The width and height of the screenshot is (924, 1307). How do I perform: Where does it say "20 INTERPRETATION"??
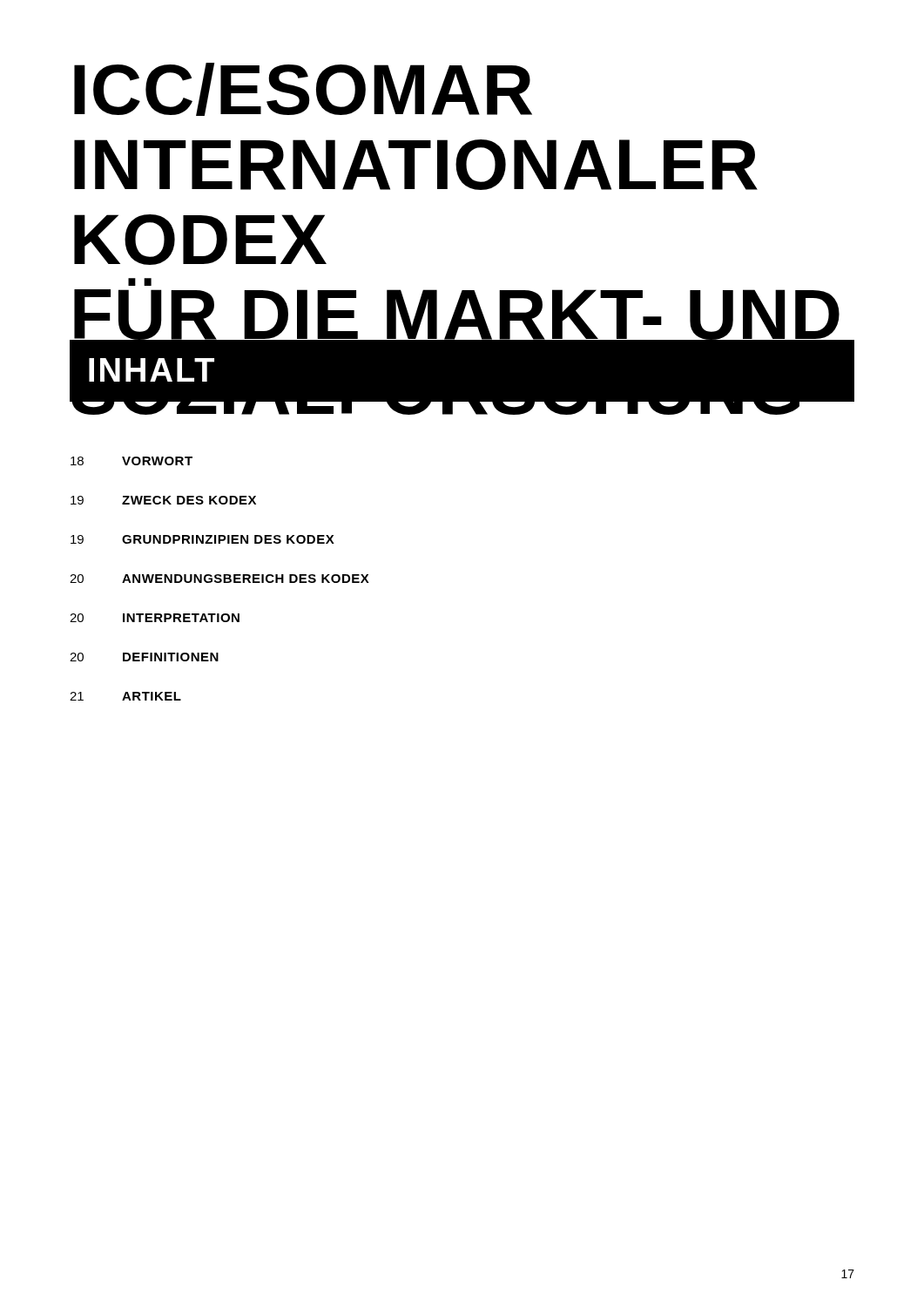click(155, 617)
